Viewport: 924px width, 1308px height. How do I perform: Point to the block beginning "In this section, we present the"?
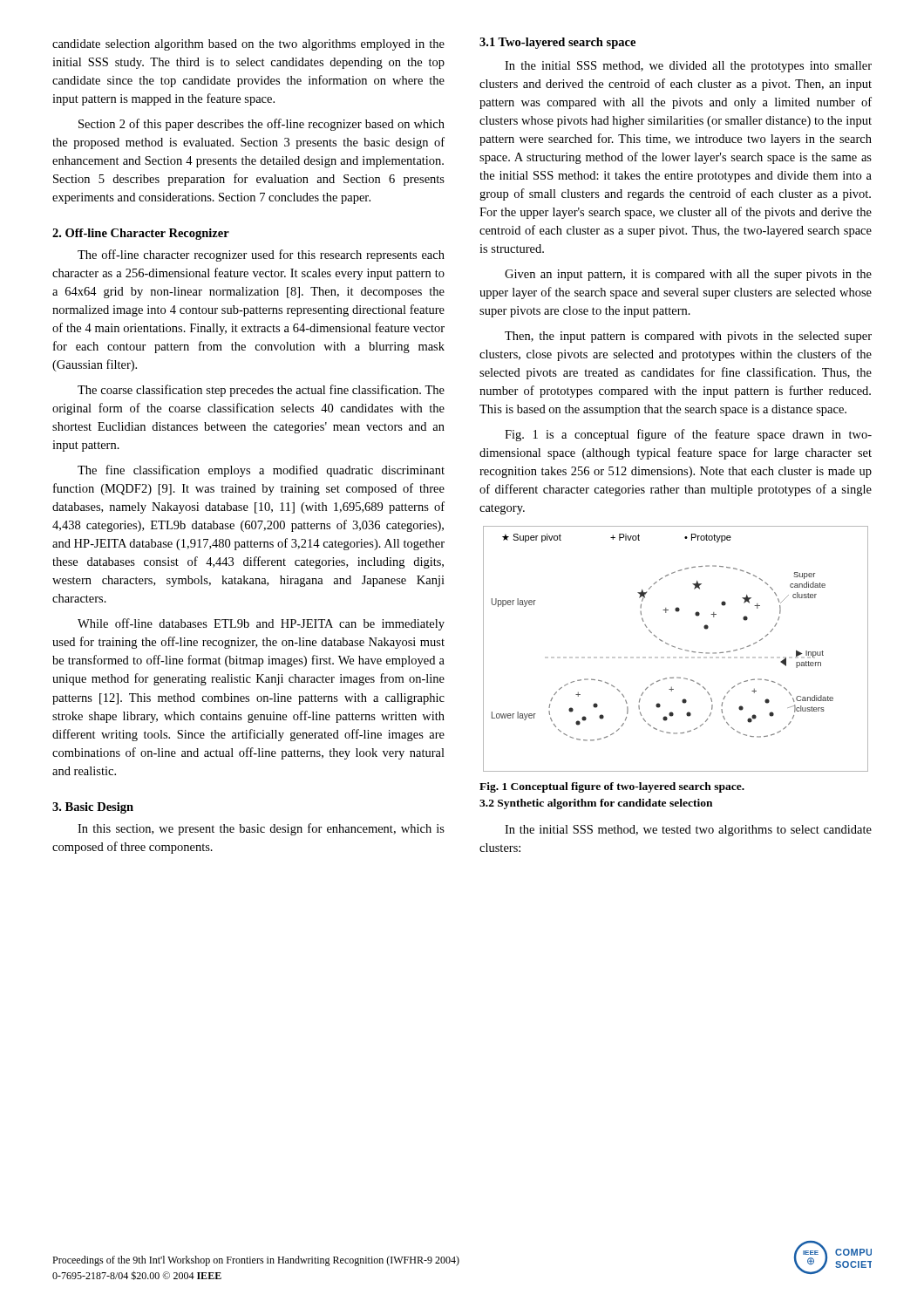point(248,838)
